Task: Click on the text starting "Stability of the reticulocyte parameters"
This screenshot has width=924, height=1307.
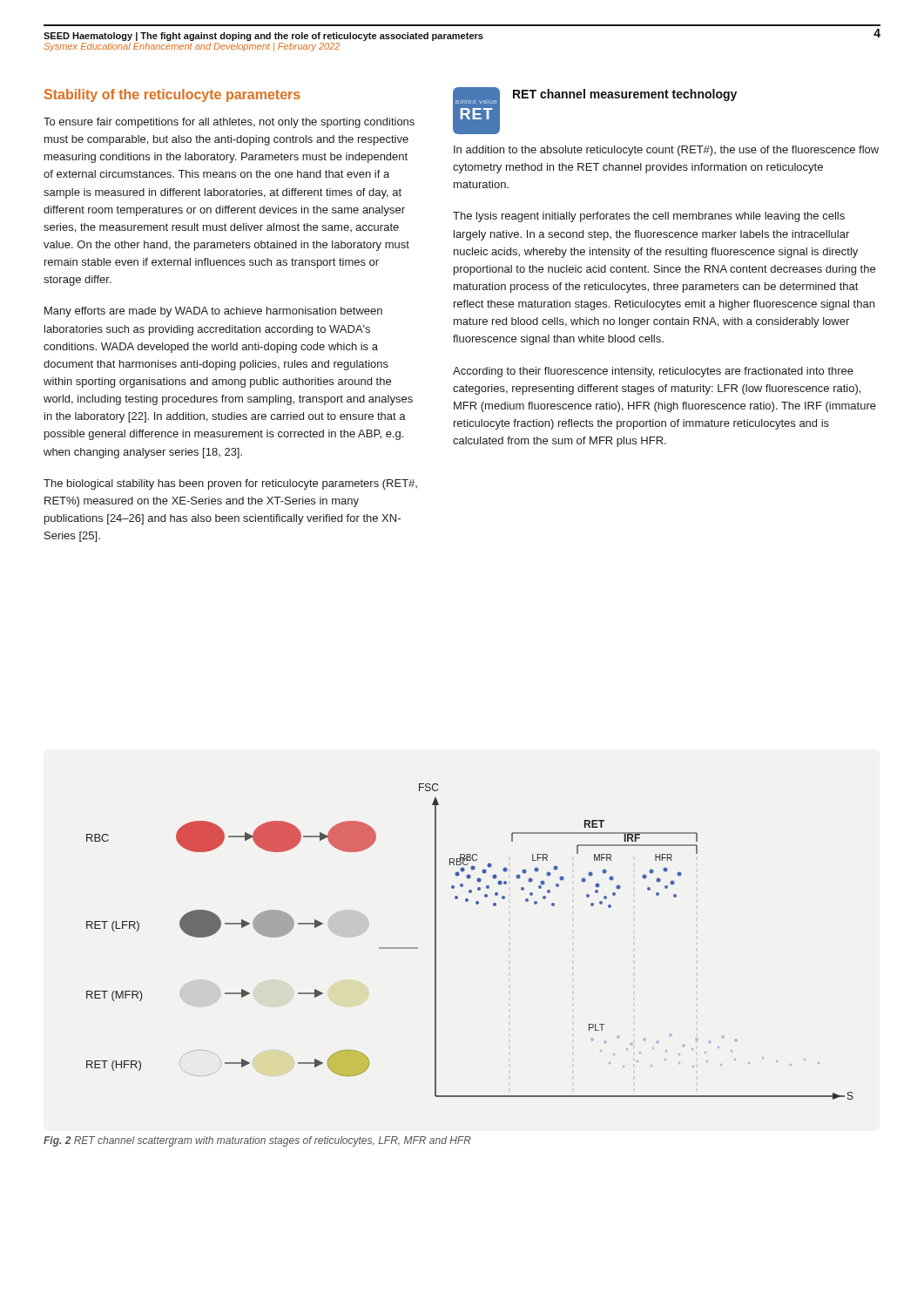Action: (172, 95)
